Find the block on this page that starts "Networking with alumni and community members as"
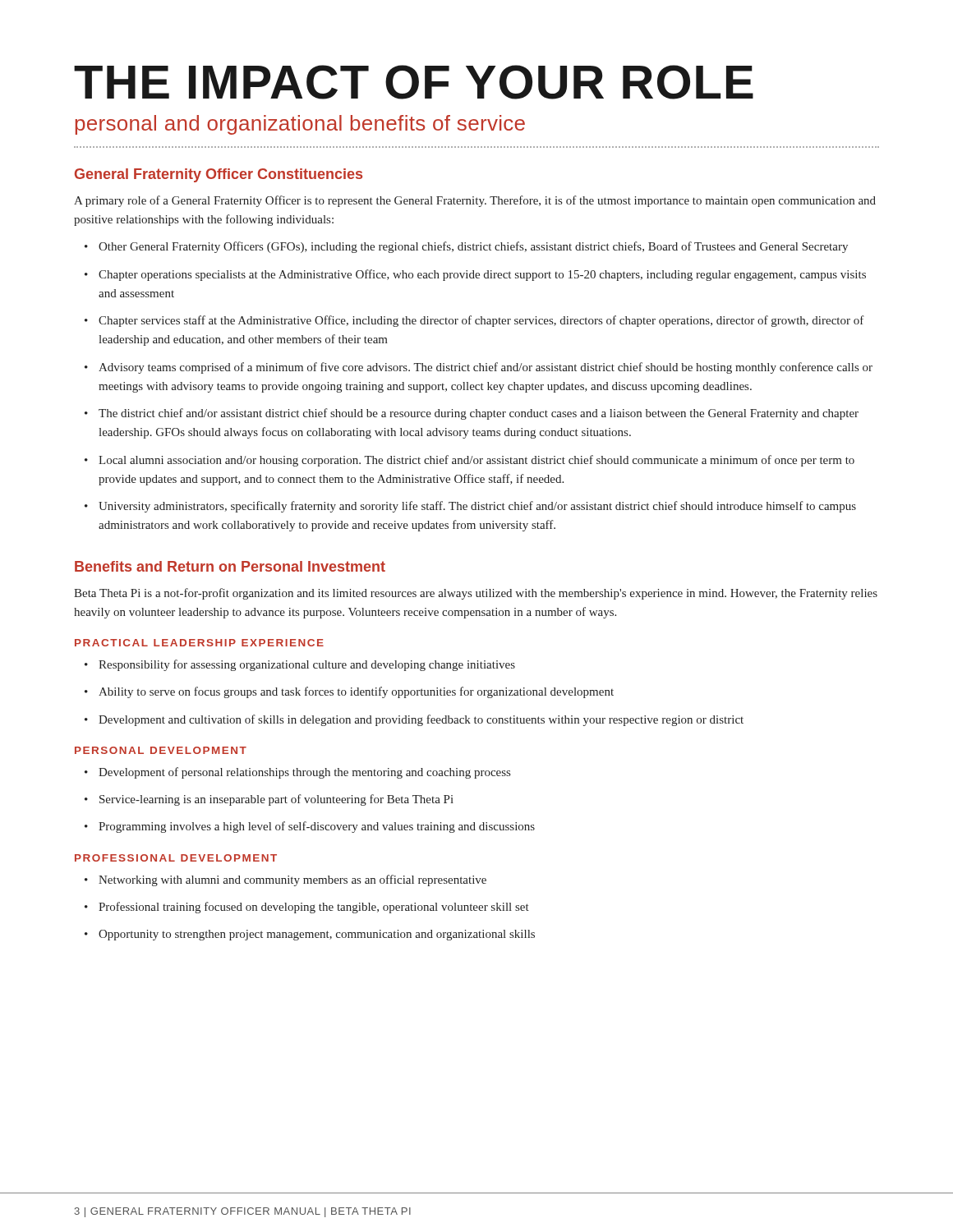Viewport: 953px width, 1232px height. point(489,880)
